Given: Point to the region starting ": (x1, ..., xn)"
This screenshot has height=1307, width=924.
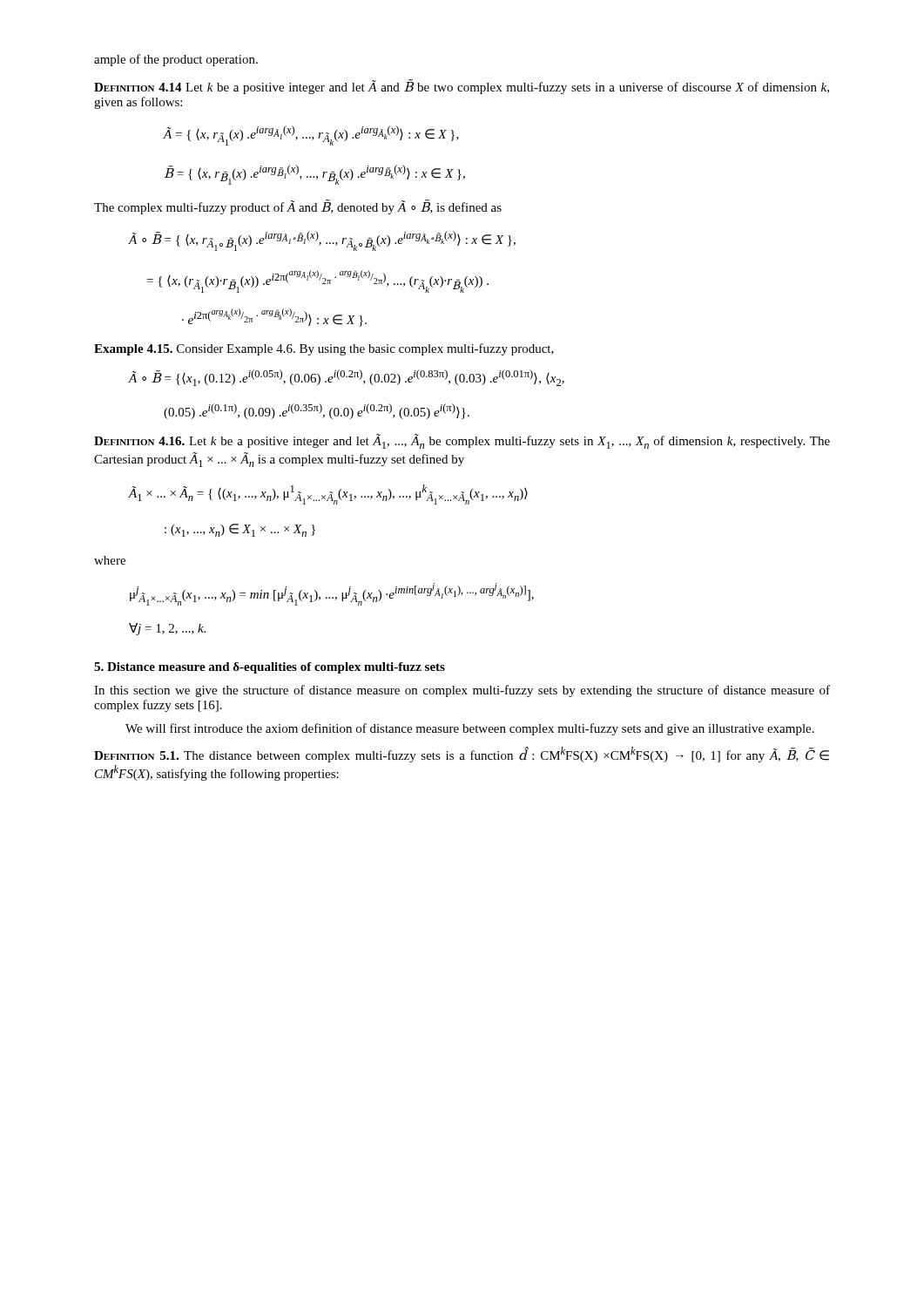Looking at the screenshot, I should (x=240, y=530).
